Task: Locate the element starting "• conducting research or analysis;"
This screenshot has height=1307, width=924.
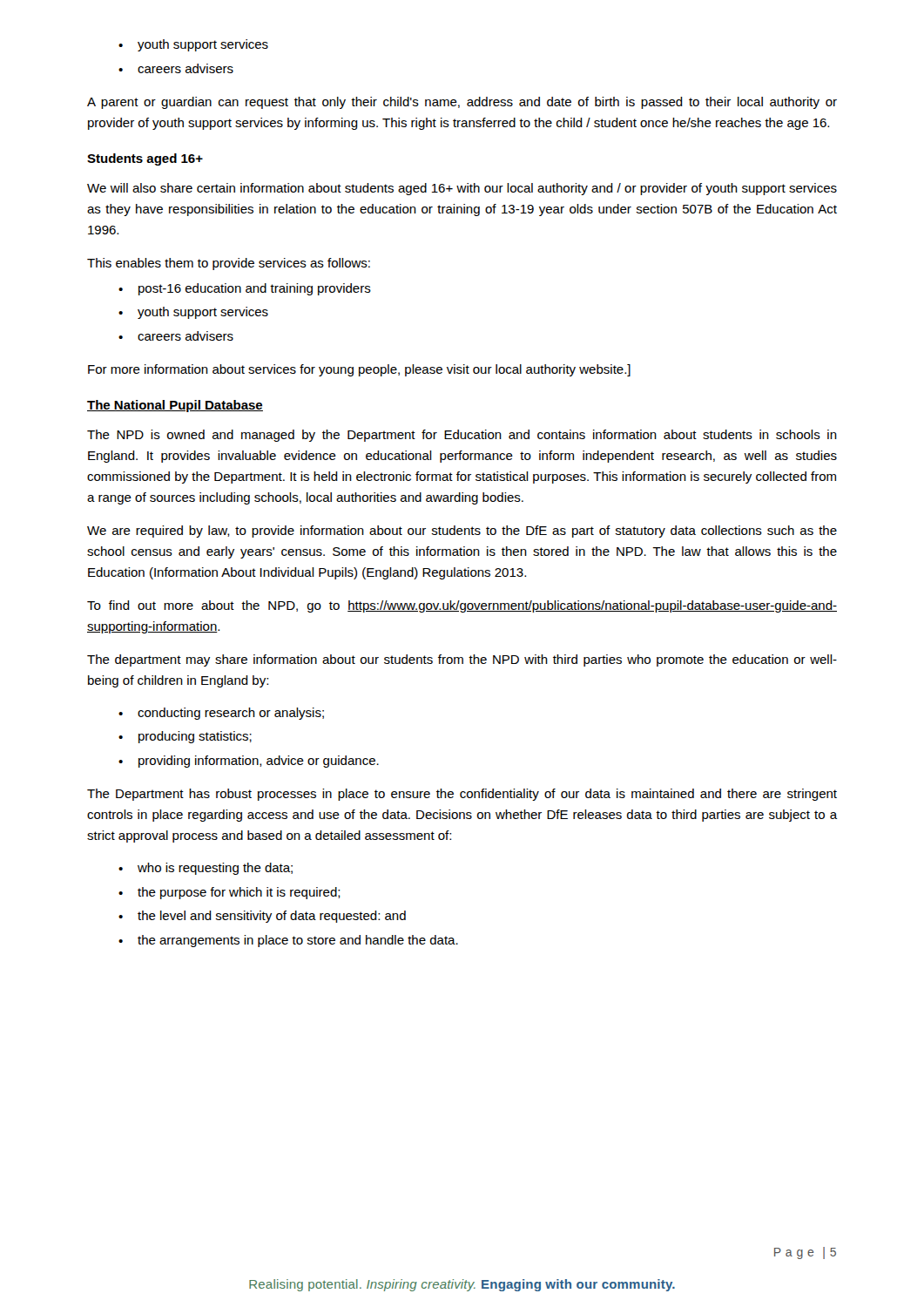Action: [221, 714]
